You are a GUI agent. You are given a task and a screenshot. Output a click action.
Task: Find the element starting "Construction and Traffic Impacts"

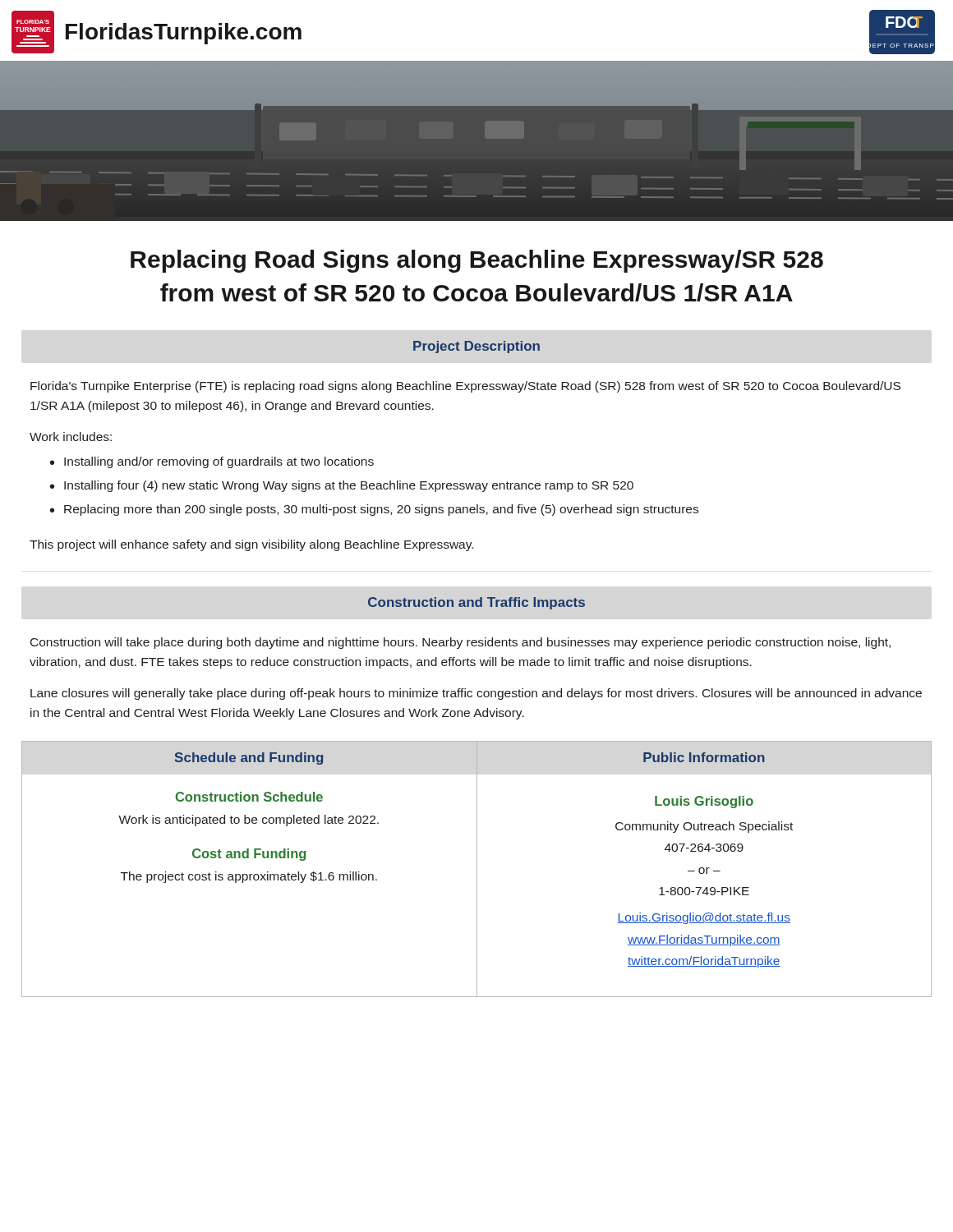click(x=476, y=602)
